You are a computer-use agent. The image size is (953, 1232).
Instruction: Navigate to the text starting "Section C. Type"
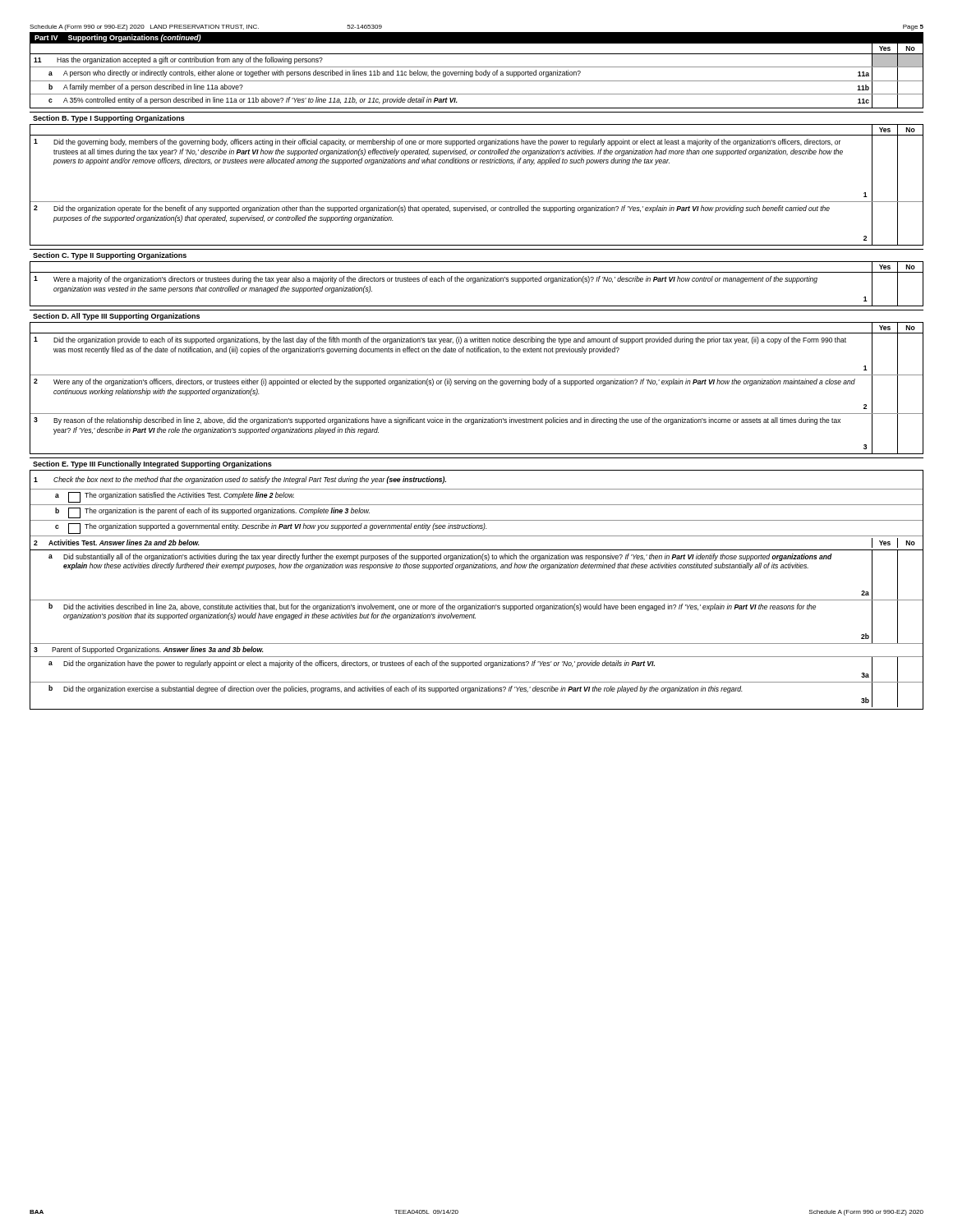[x=110, y=255]
